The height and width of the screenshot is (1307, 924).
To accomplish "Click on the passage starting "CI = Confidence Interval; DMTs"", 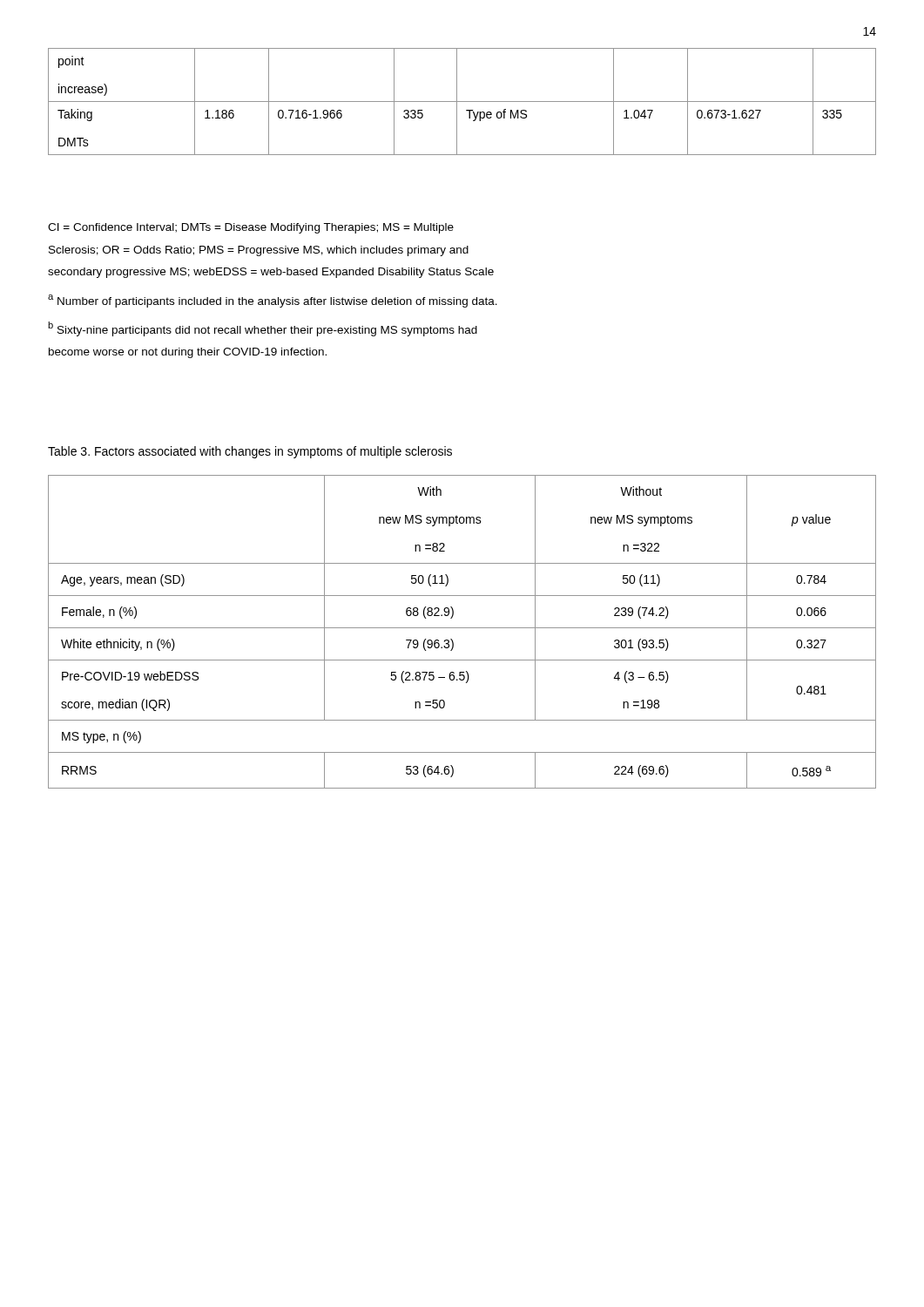I will point(462,290).
